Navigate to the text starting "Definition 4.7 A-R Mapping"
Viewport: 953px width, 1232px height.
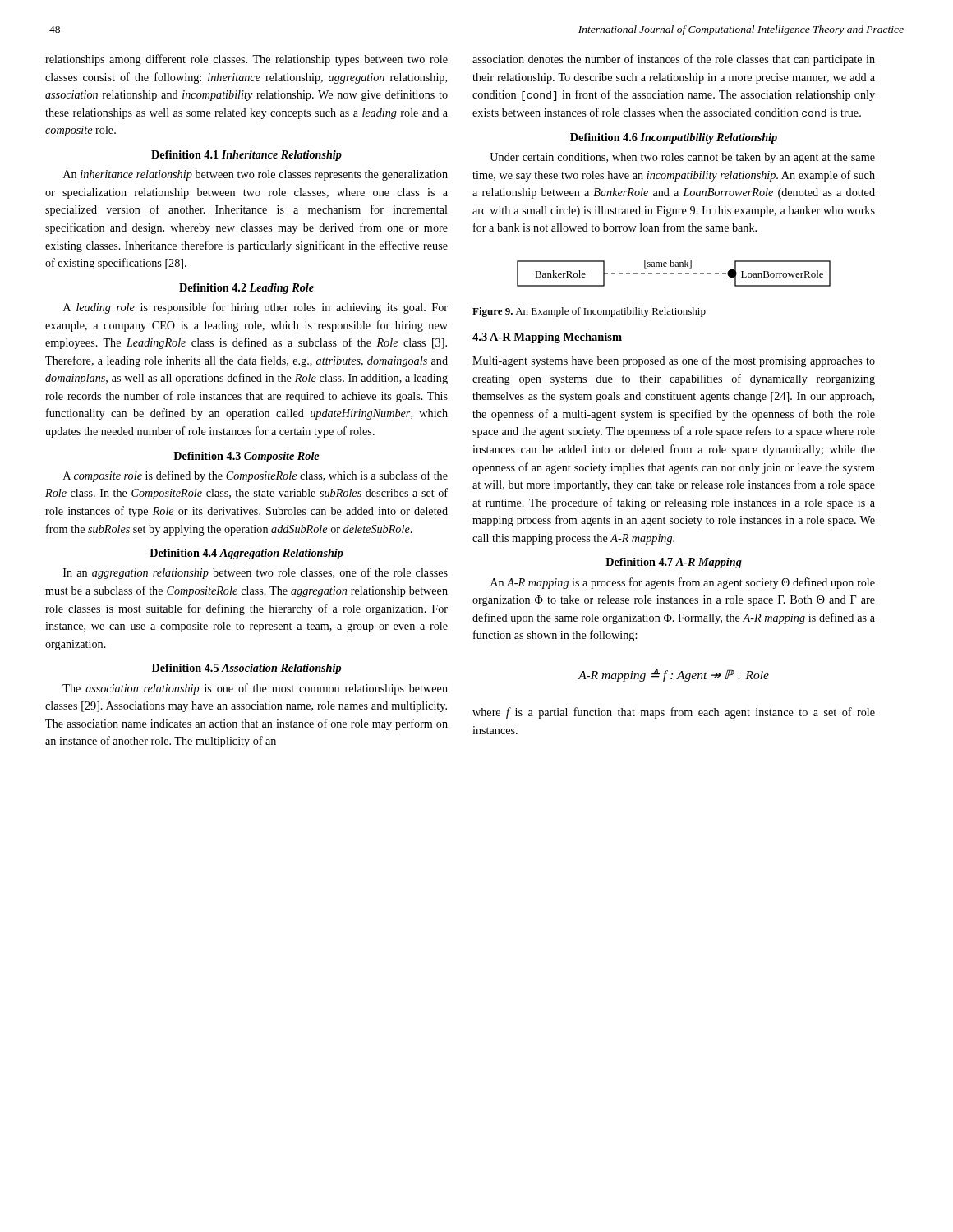pyautogui.click(x=674, y=563)
